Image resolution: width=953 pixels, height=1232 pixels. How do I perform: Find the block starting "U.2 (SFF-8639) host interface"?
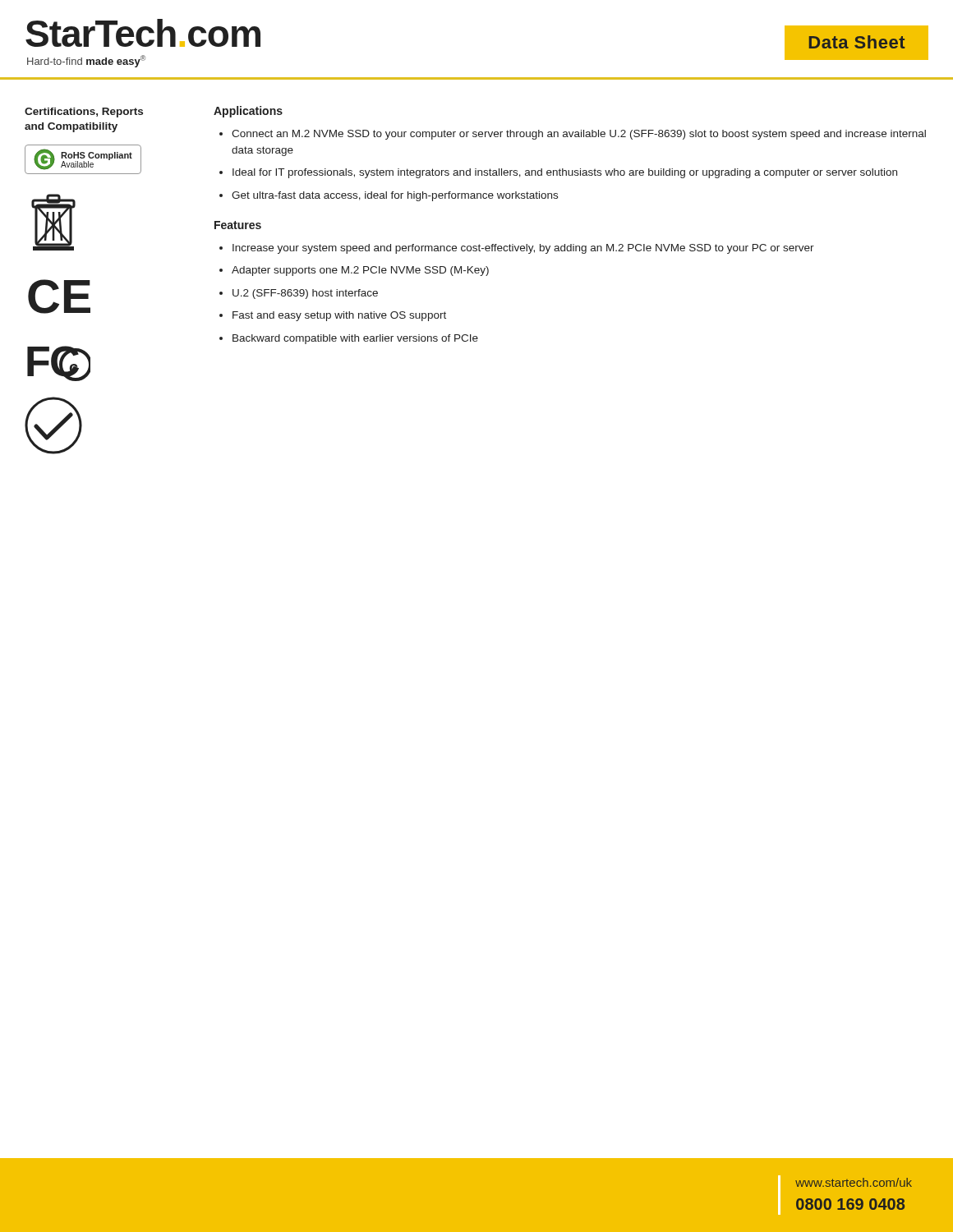click(x=305, y=293)
